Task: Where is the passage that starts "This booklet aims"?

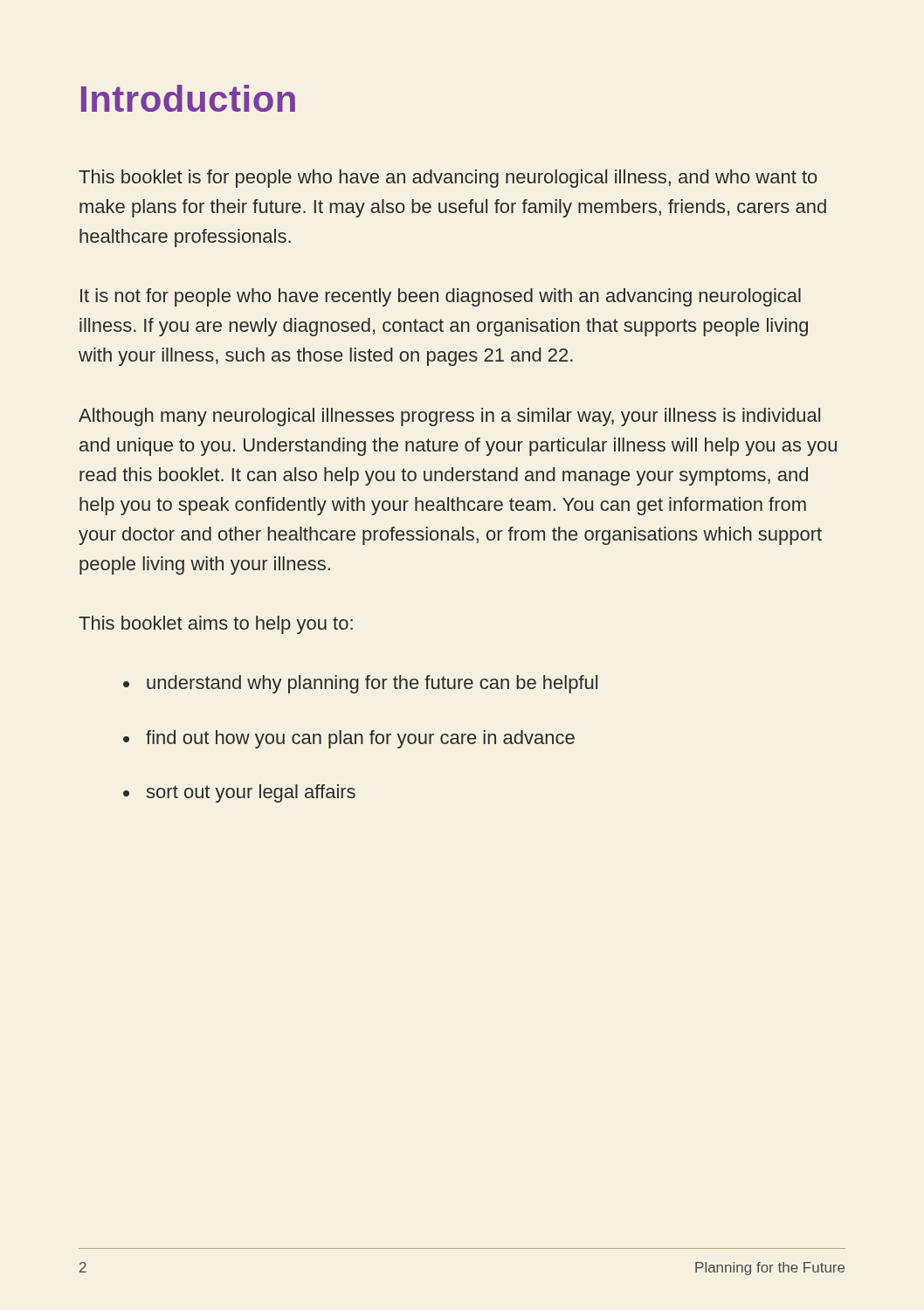Action: click(x=216, y=623)
